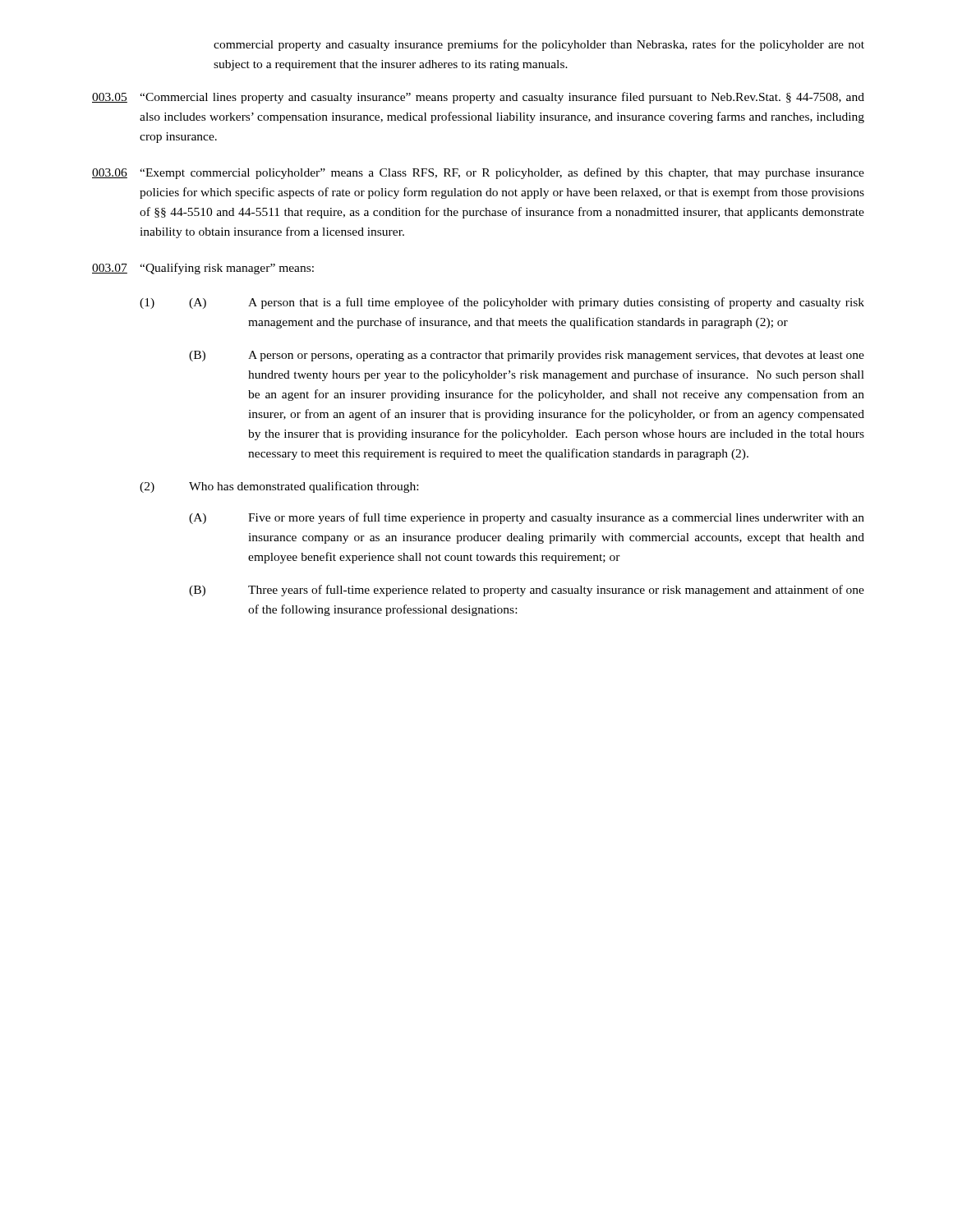
Task: Click on the block starting "(2) Who has demonstrated qualification through: (A)"
Action: pos(502,548)
